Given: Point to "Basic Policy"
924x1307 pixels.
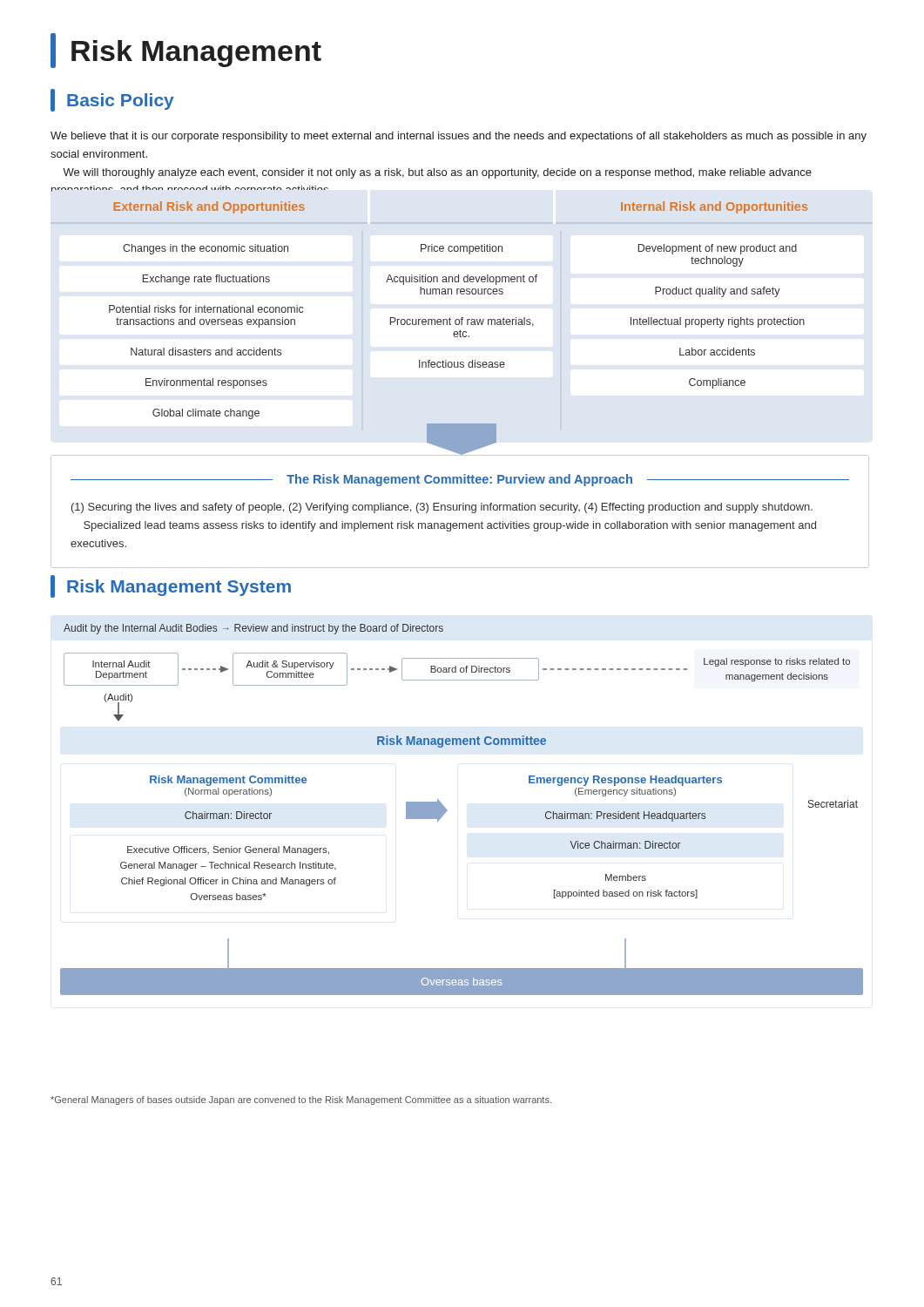Looking at the screenshot, I should pyautogui.click(x=112, y=100).
